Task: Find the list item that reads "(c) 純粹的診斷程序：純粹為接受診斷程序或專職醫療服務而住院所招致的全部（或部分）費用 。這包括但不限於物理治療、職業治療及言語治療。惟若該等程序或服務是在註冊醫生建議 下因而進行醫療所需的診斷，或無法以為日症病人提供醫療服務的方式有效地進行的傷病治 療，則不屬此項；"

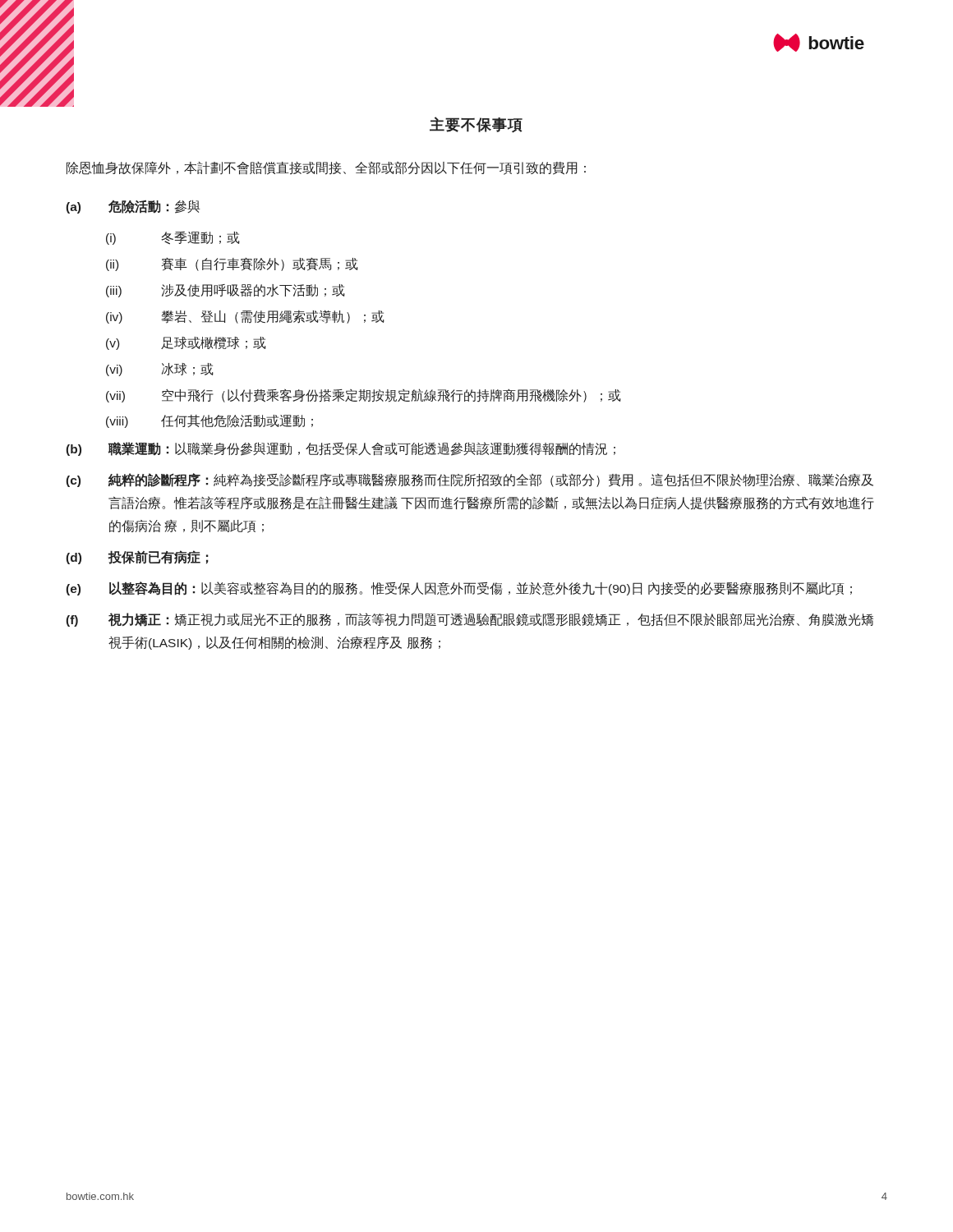Action: coord(476,504)
